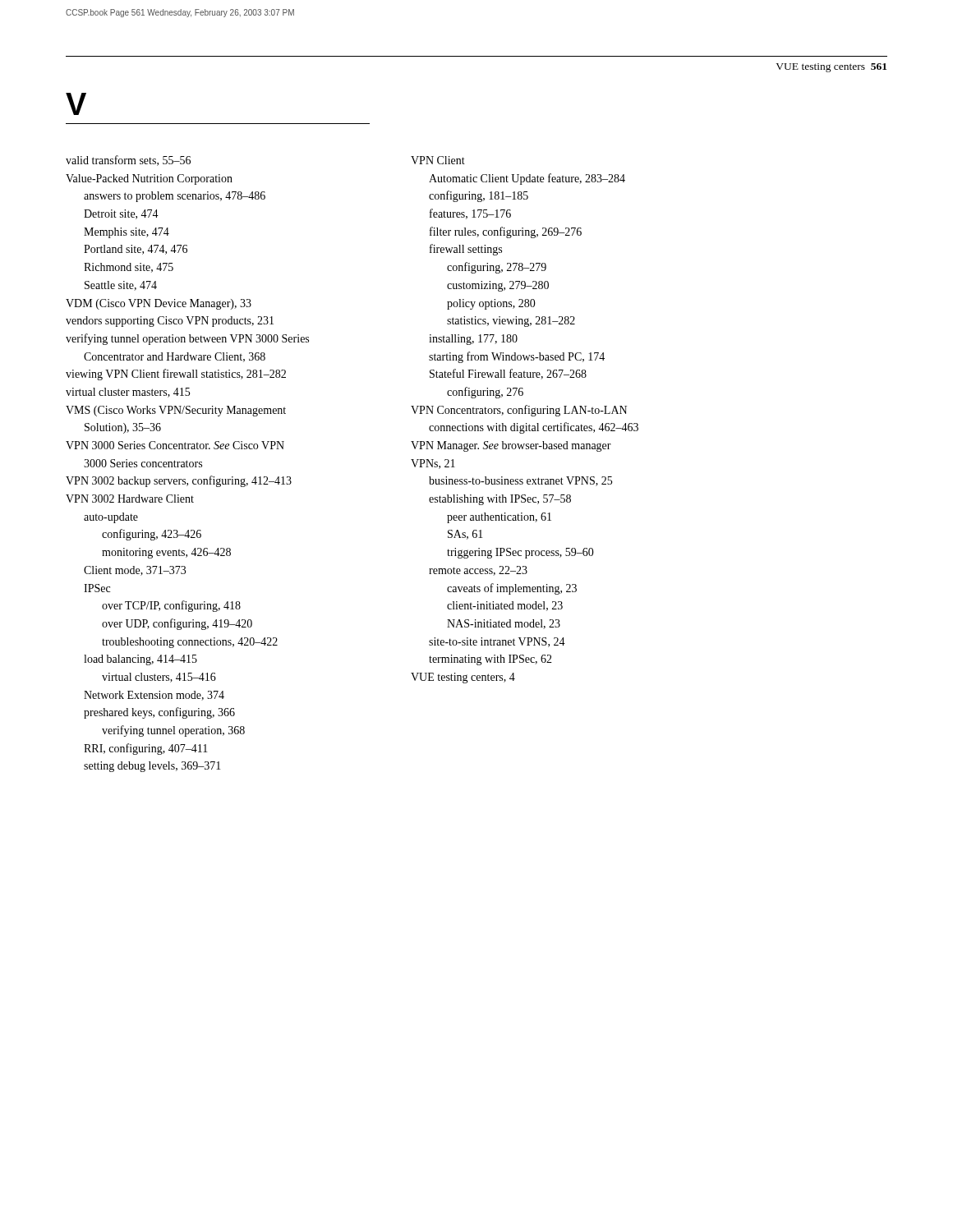Point to "business-to-business extranet VPNS, 25"
Screen dimensions: 1232x953
521,481
